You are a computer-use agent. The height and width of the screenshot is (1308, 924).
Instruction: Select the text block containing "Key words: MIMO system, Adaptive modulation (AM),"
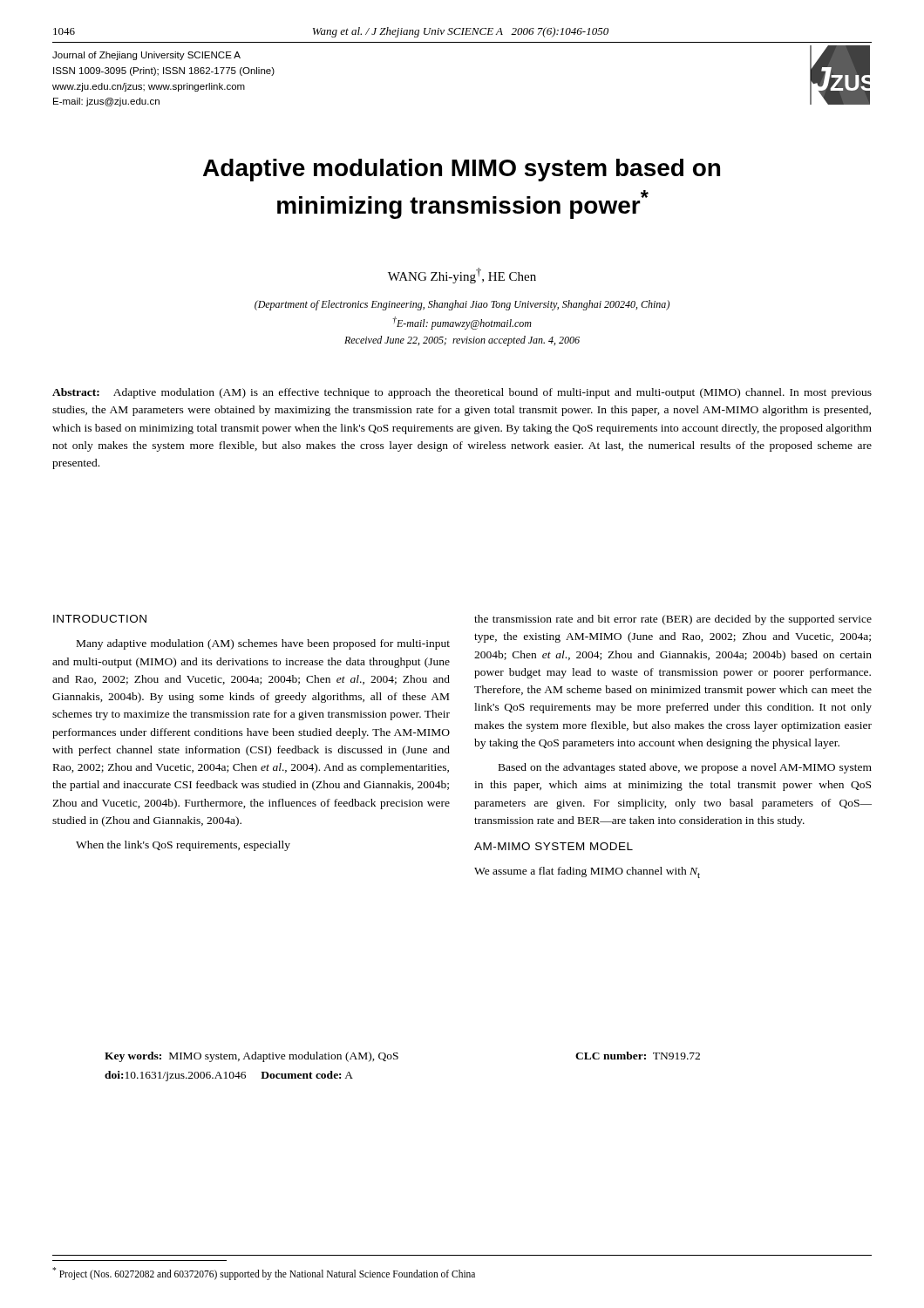(252, 1065)
